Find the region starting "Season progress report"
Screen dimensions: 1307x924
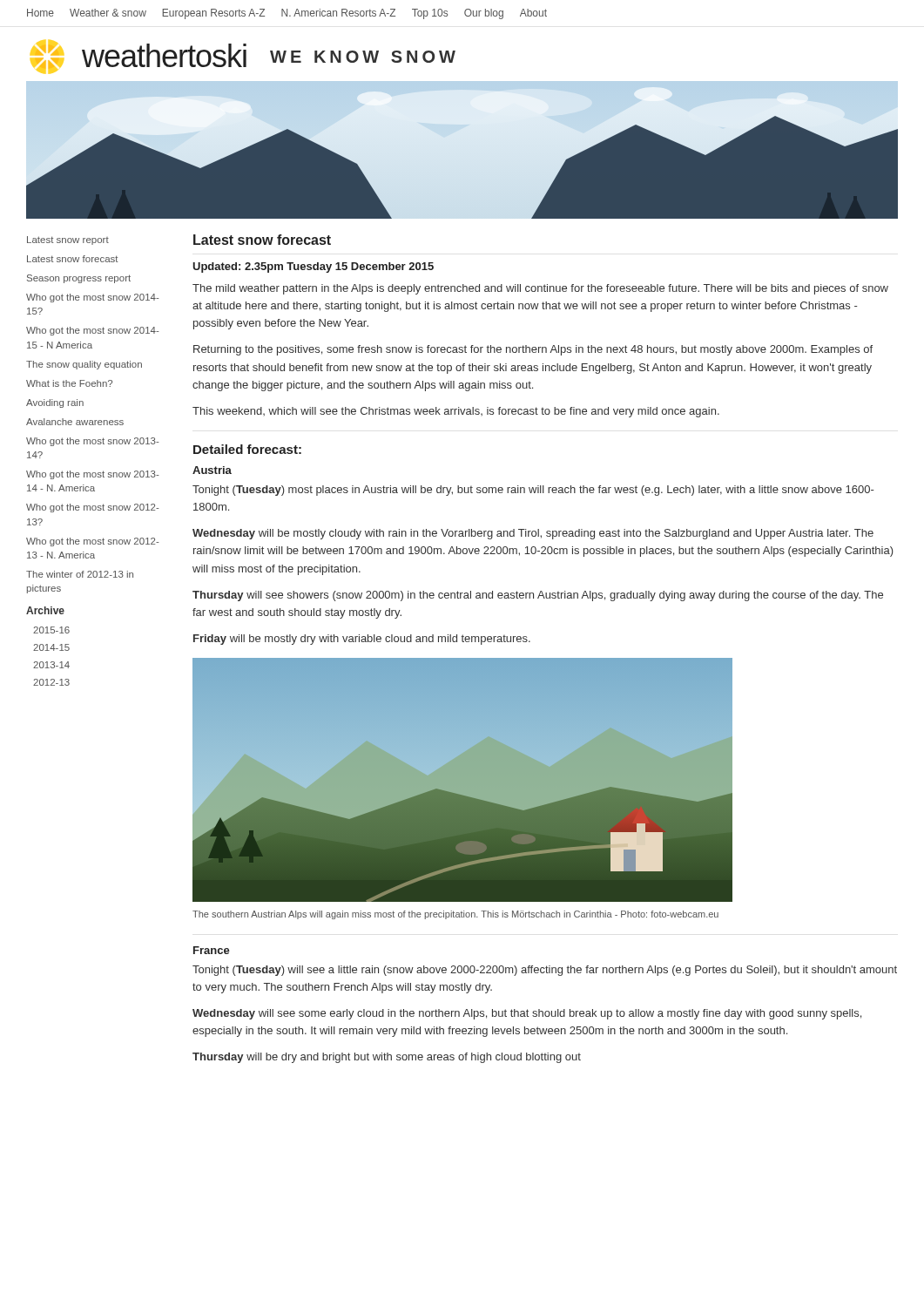click(x=78, y=278)
